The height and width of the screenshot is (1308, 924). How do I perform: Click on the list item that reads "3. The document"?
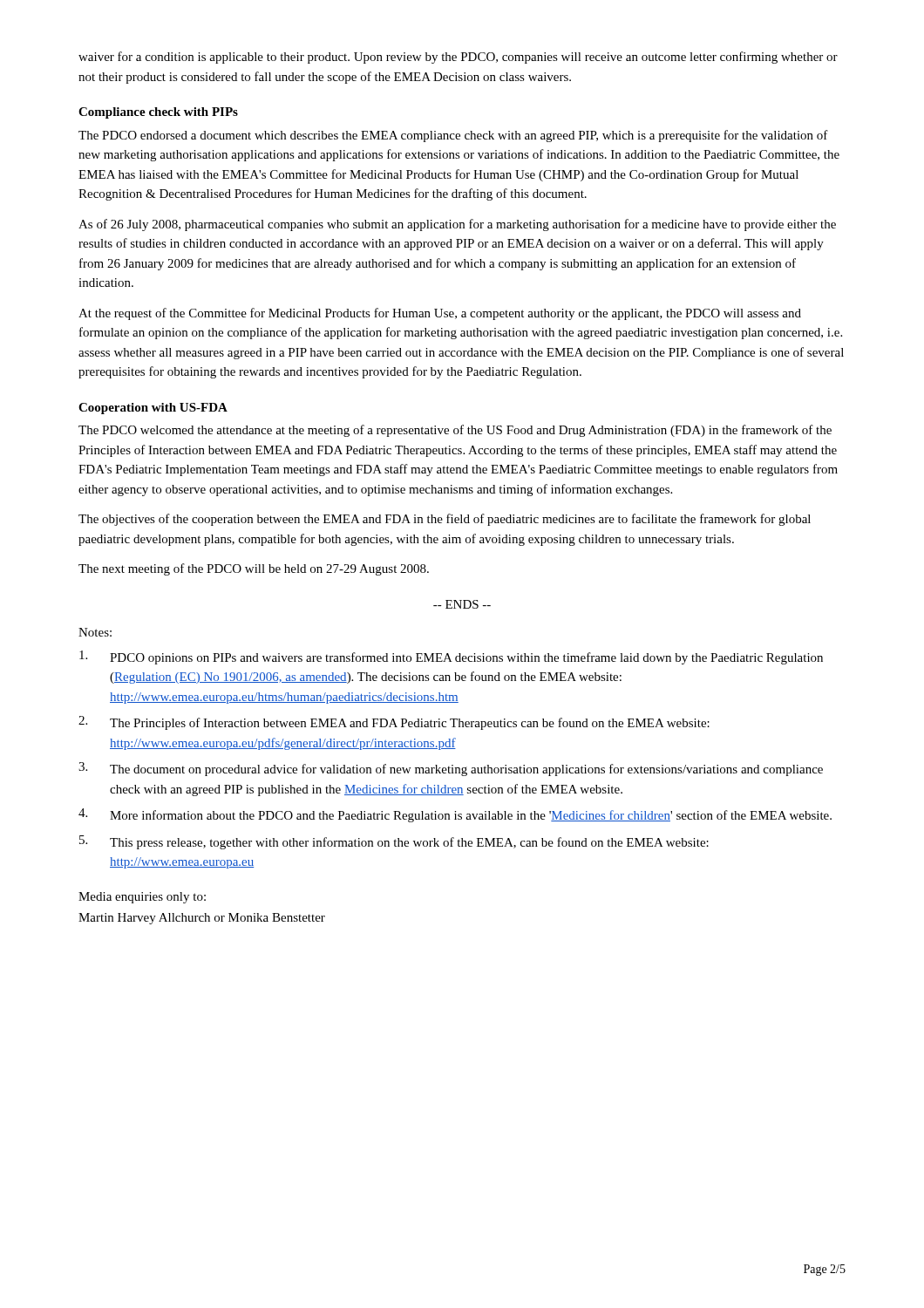462,779
